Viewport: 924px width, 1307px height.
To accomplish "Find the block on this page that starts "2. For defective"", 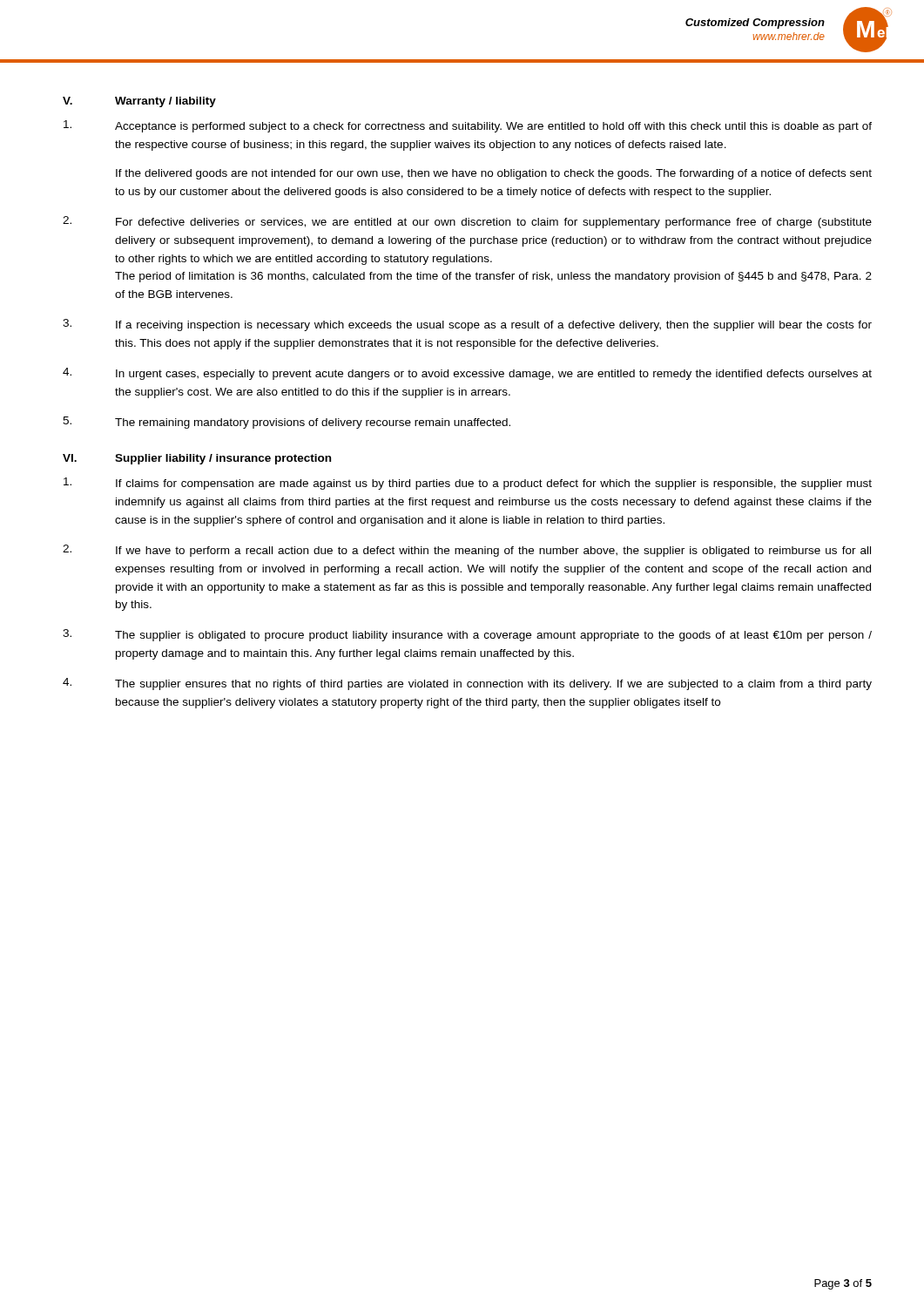I will pos(467,259).
